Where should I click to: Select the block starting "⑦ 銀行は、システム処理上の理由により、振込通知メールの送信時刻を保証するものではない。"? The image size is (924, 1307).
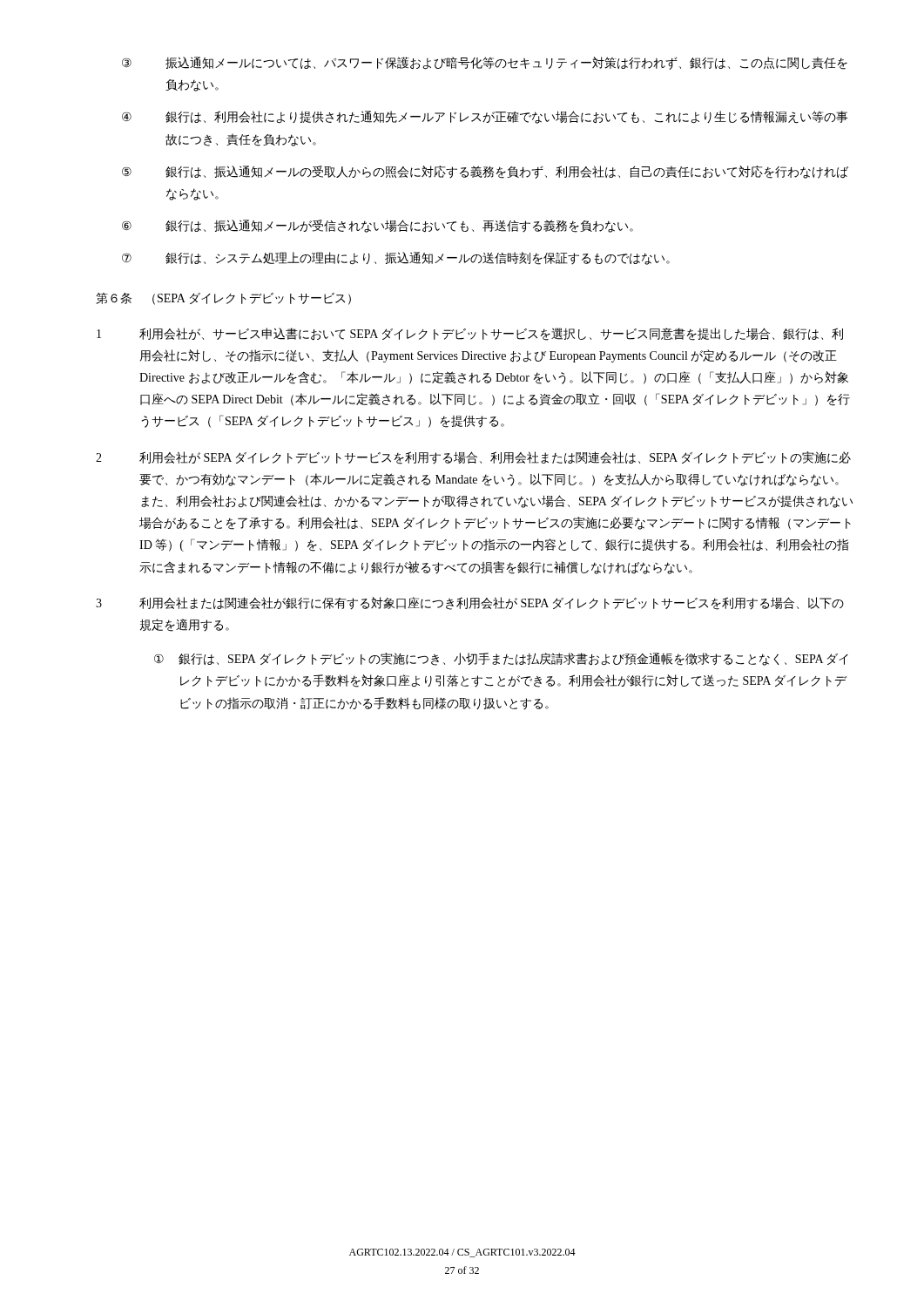[x=475, y=259]
